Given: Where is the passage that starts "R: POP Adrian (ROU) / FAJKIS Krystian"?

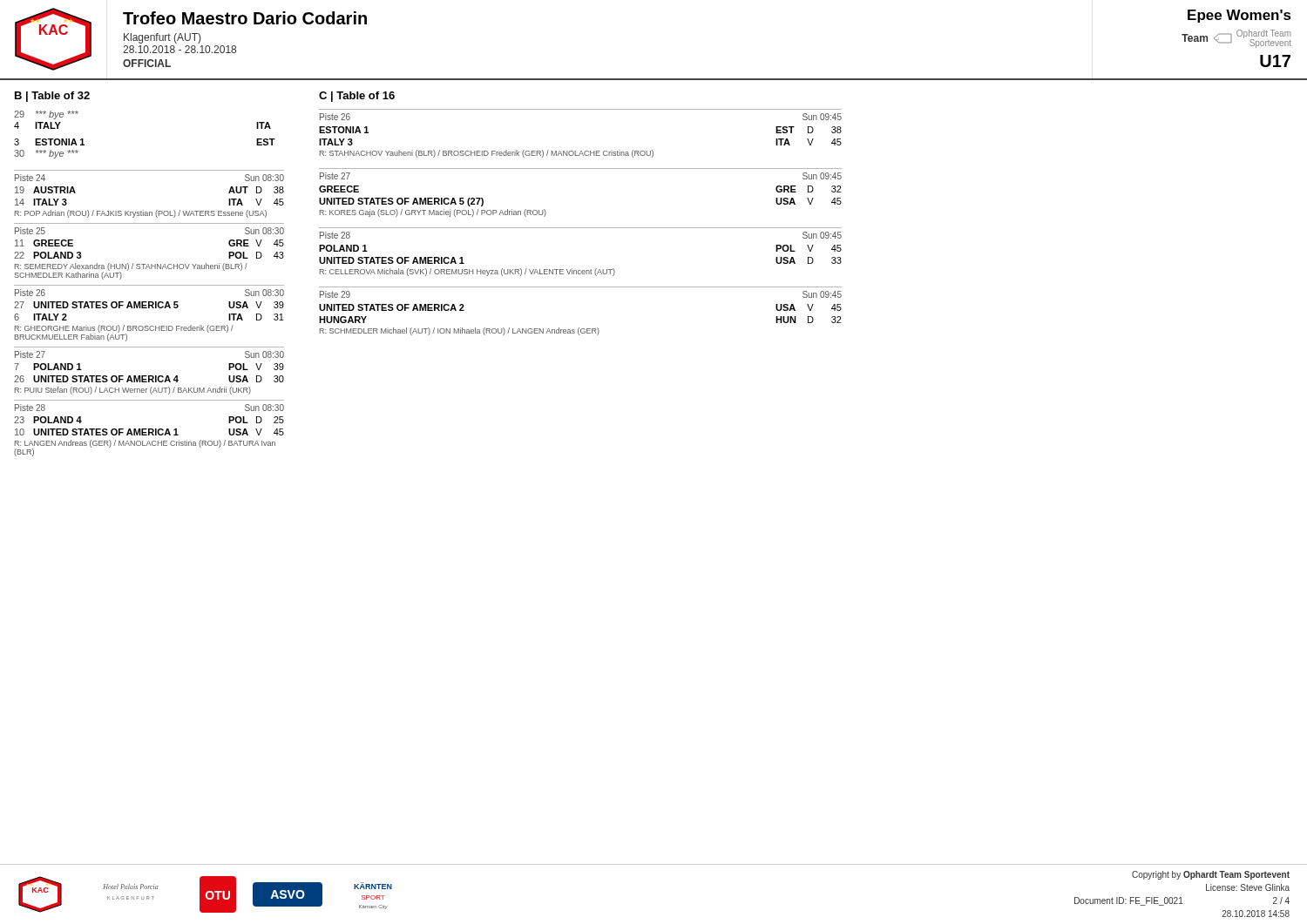Looking at the screenshot, I should tap(141, 213).
